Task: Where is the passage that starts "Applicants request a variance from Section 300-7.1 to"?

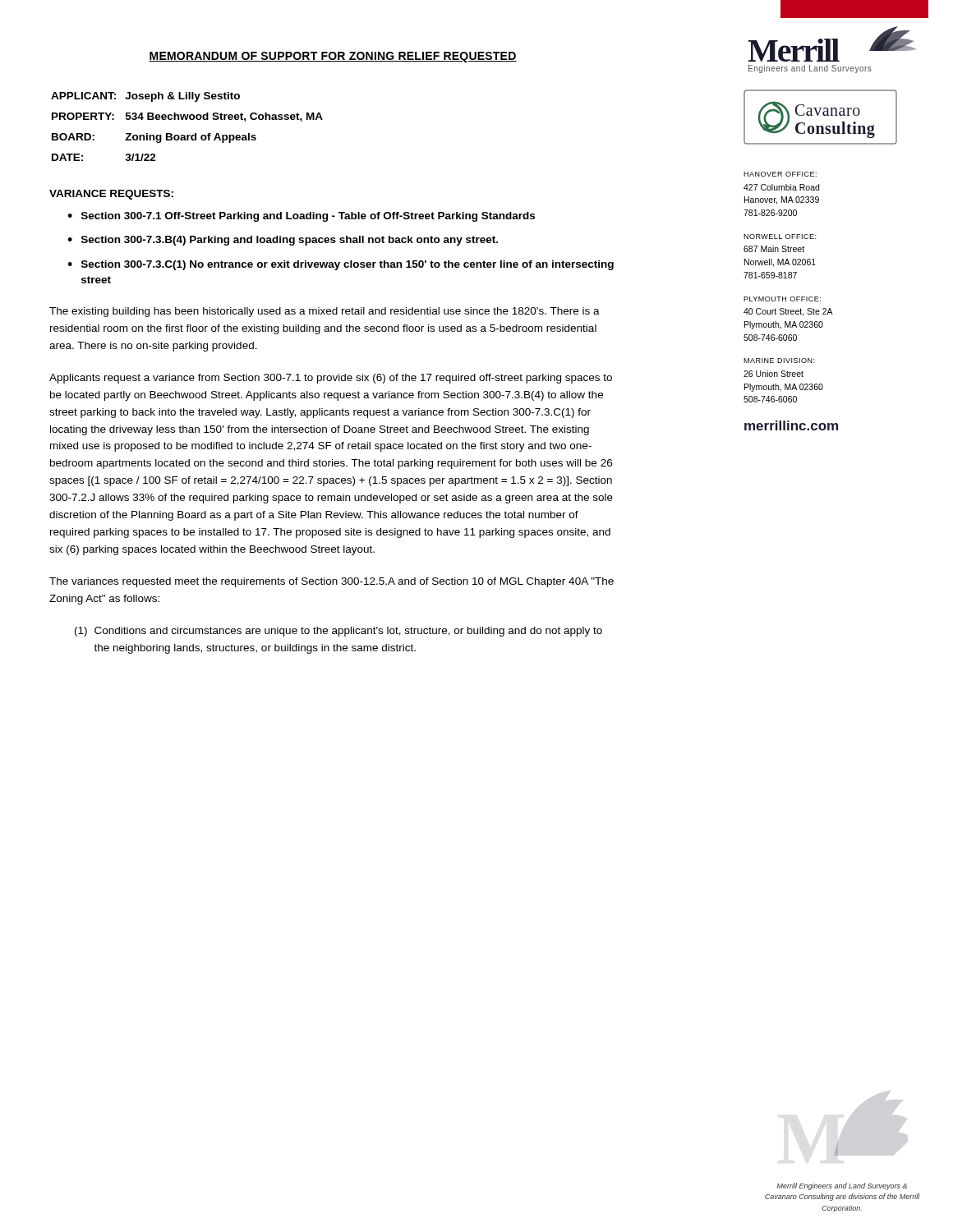Action: (x=331, y=463)
